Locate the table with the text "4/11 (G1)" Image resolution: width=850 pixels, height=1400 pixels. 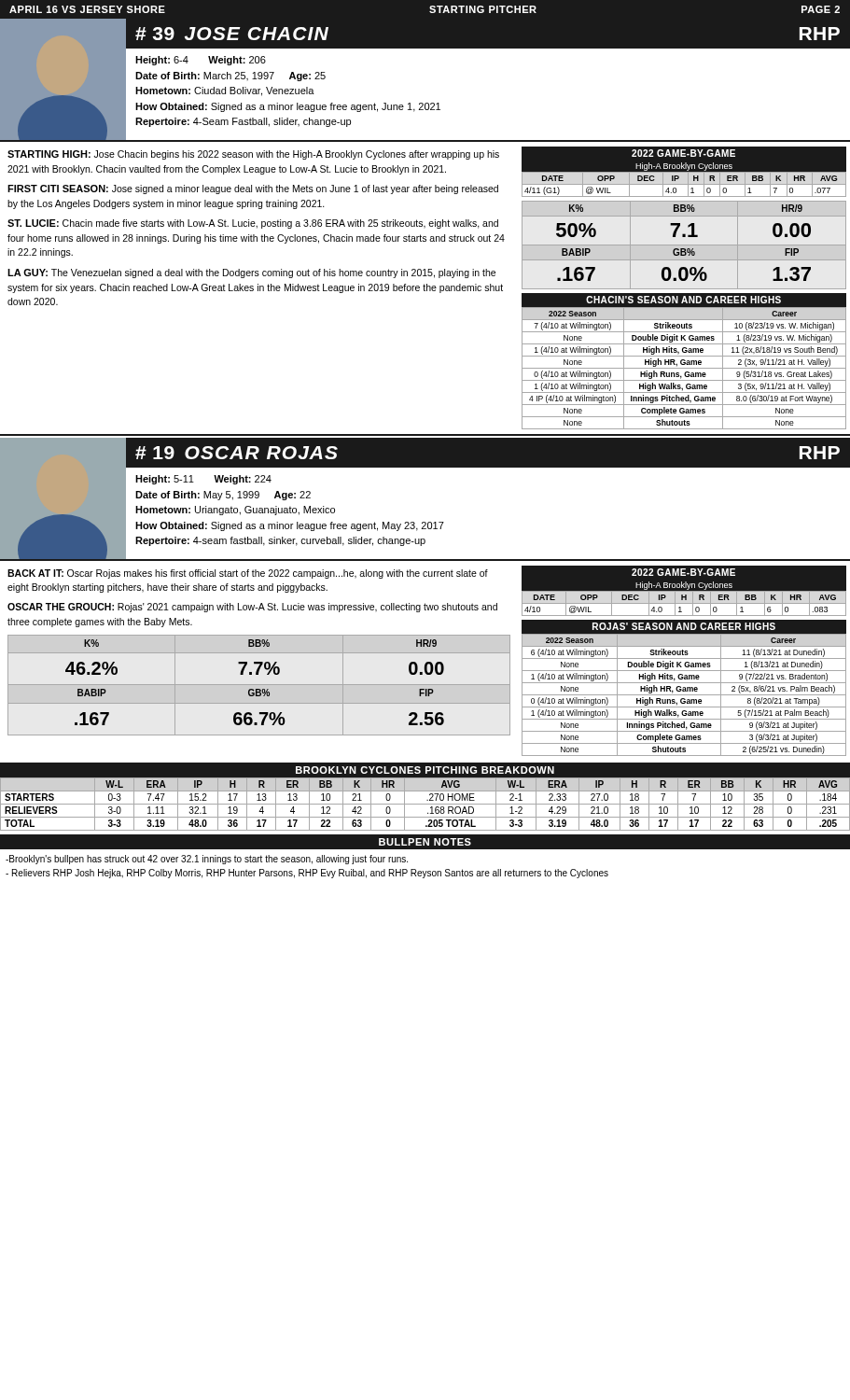pyautogui.click(x=684, y=184)
